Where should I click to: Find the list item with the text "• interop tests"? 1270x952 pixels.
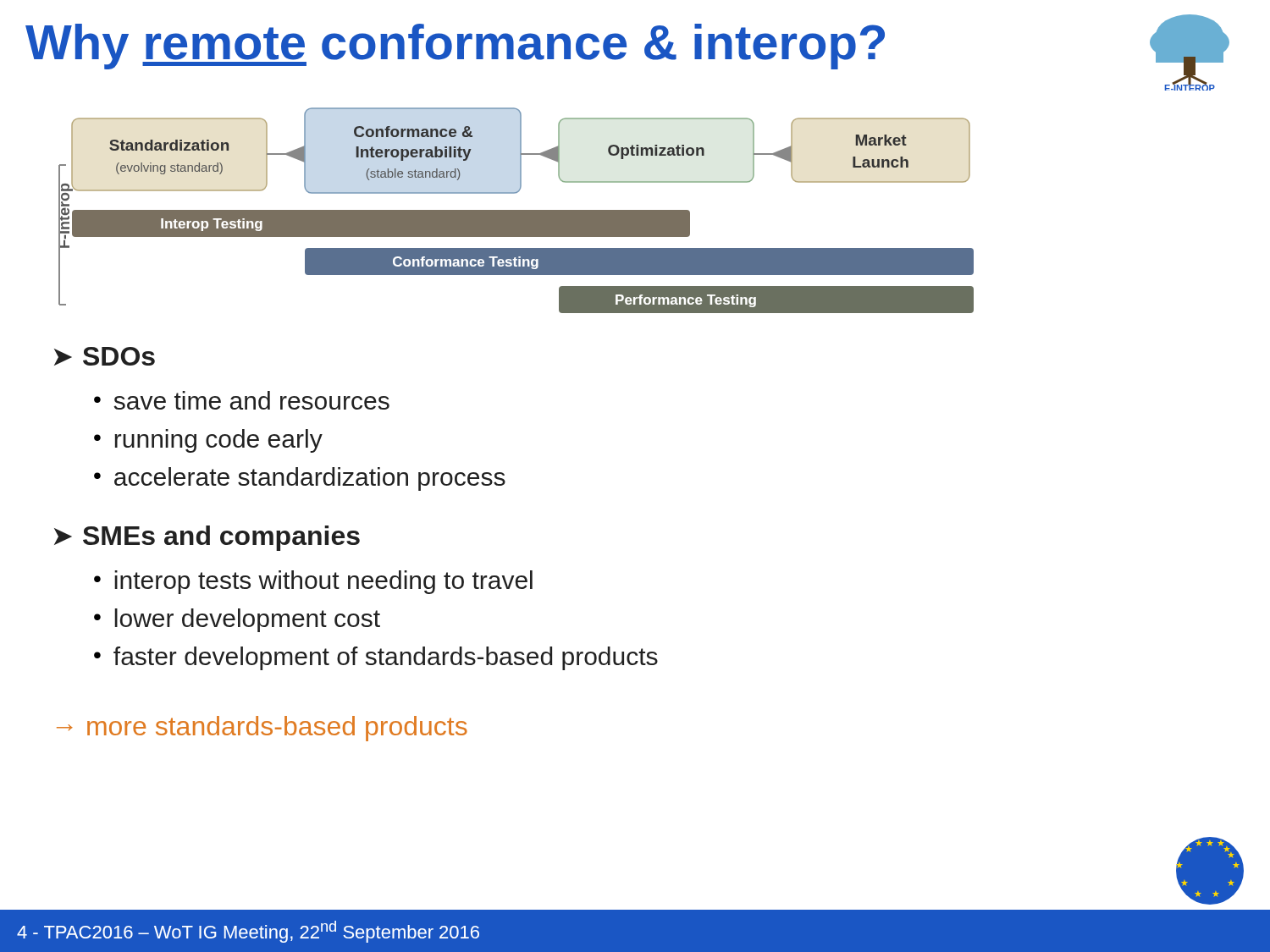click(x=314, y=580)
